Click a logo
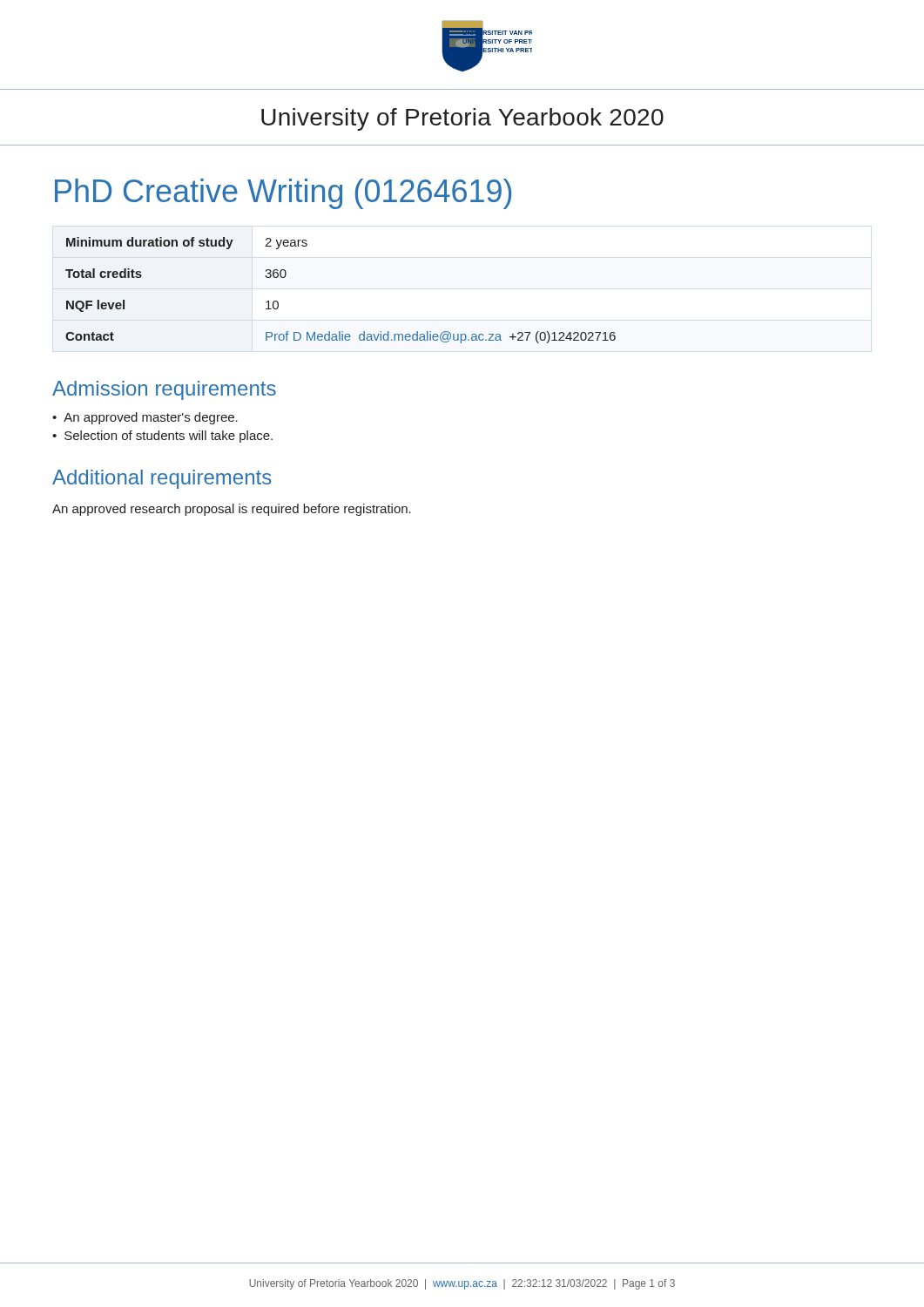Image resolution: width=924 pixels, height=1307 pixels. point(462,46)
